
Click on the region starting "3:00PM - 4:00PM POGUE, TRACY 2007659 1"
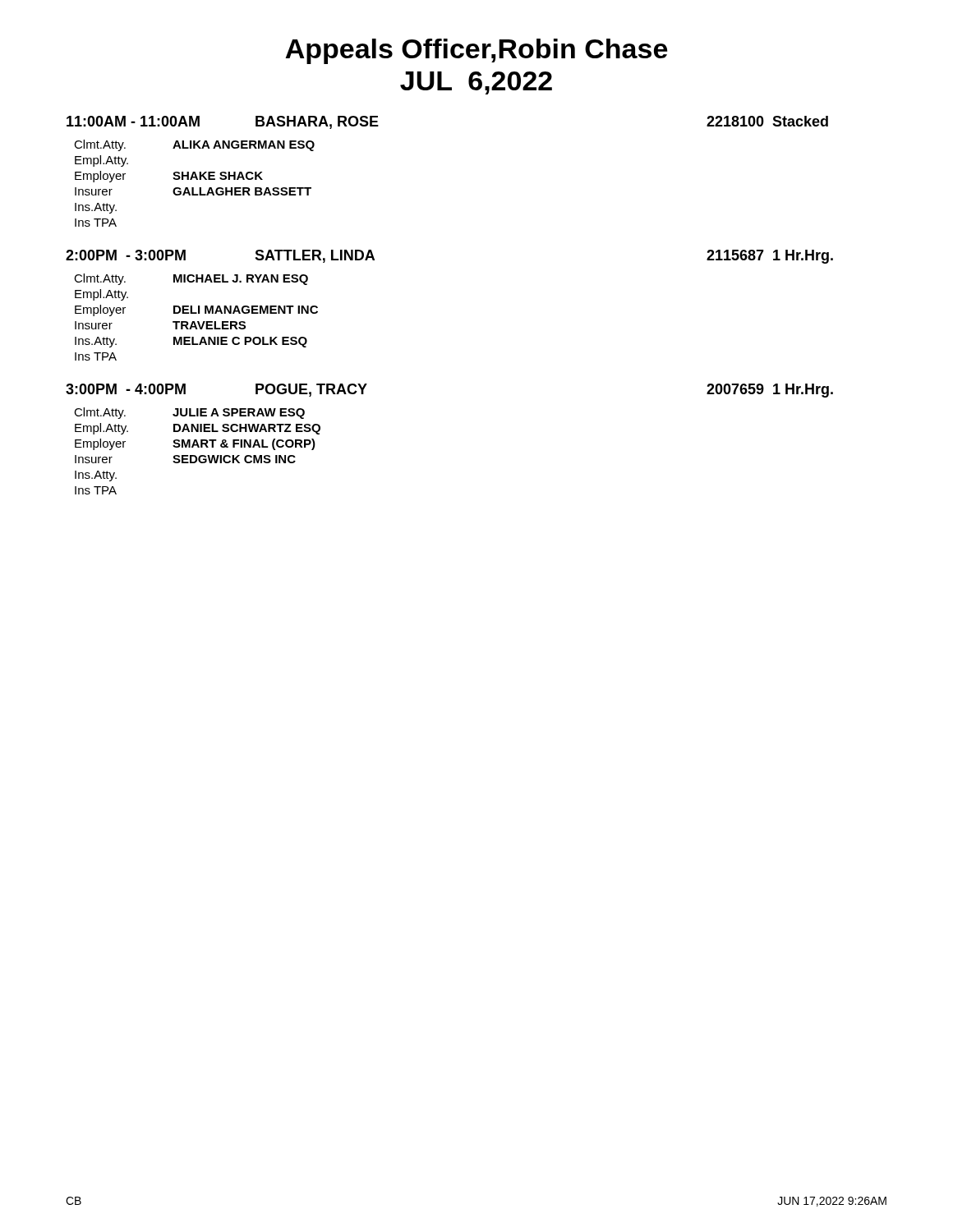(x=138, y=391)
